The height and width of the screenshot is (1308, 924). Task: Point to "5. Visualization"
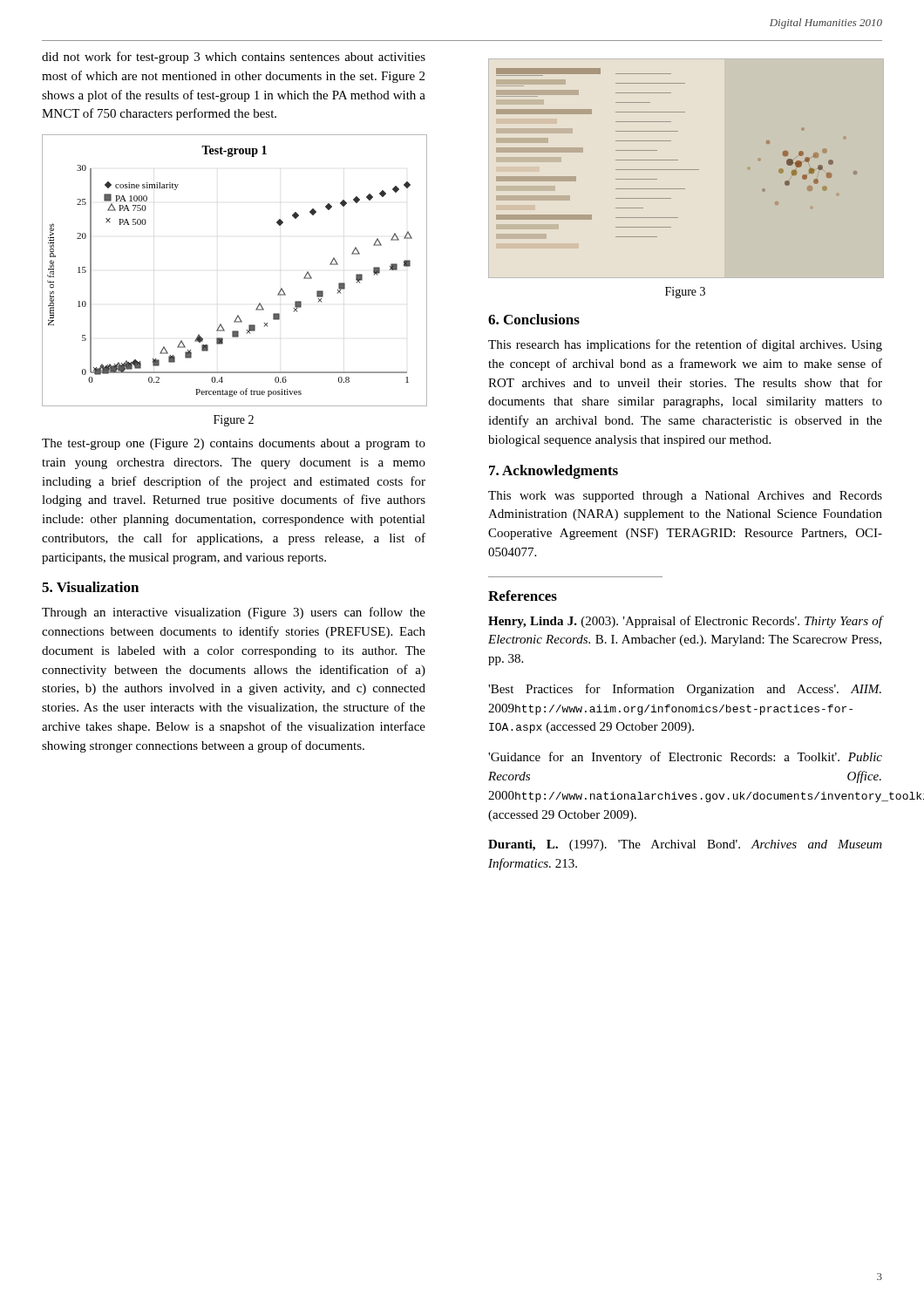[x=90, y=587]
